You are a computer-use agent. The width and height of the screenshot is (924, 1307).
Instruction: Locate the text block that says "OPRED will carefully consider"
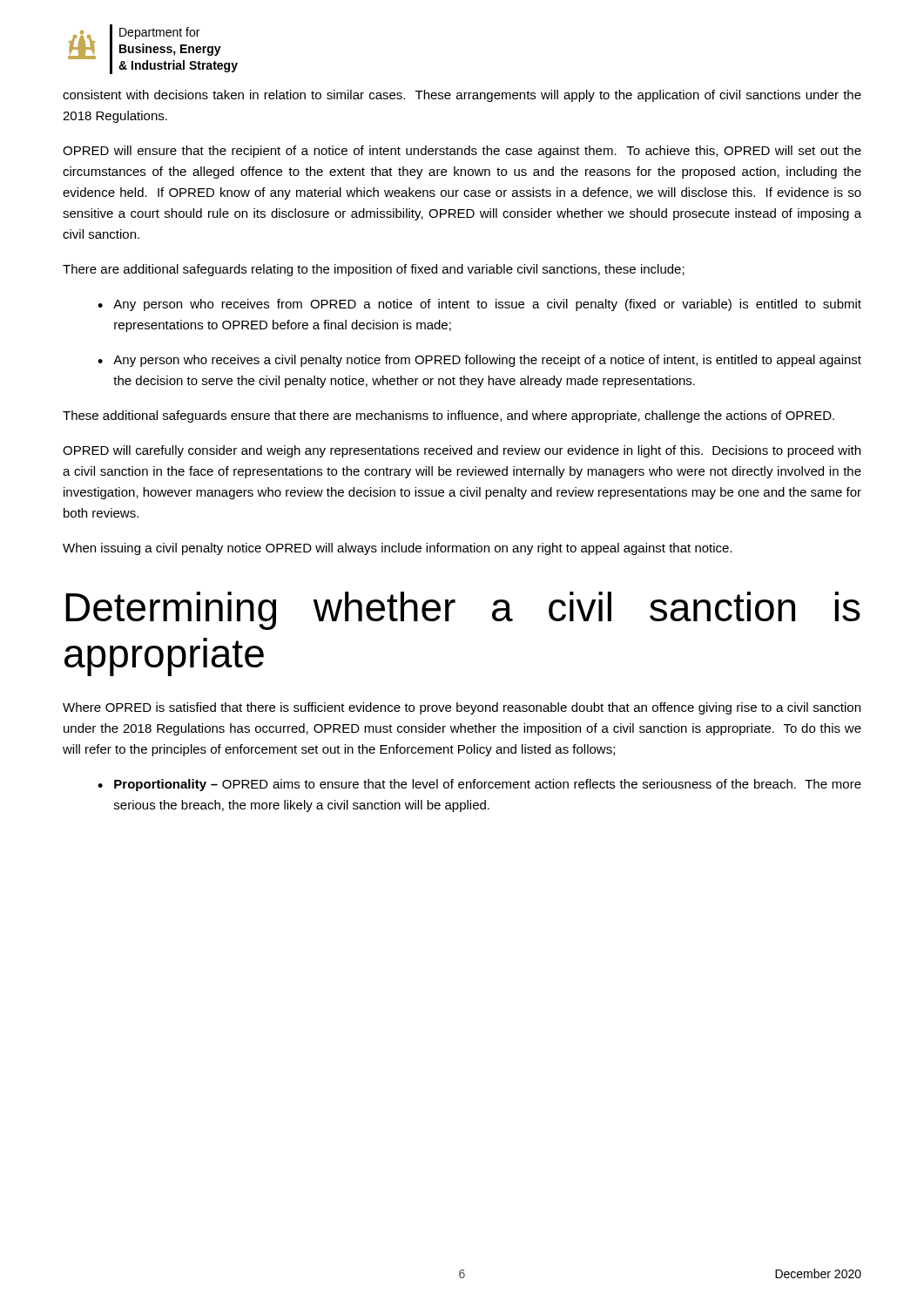pyautogui.click(x=462, y=481)
